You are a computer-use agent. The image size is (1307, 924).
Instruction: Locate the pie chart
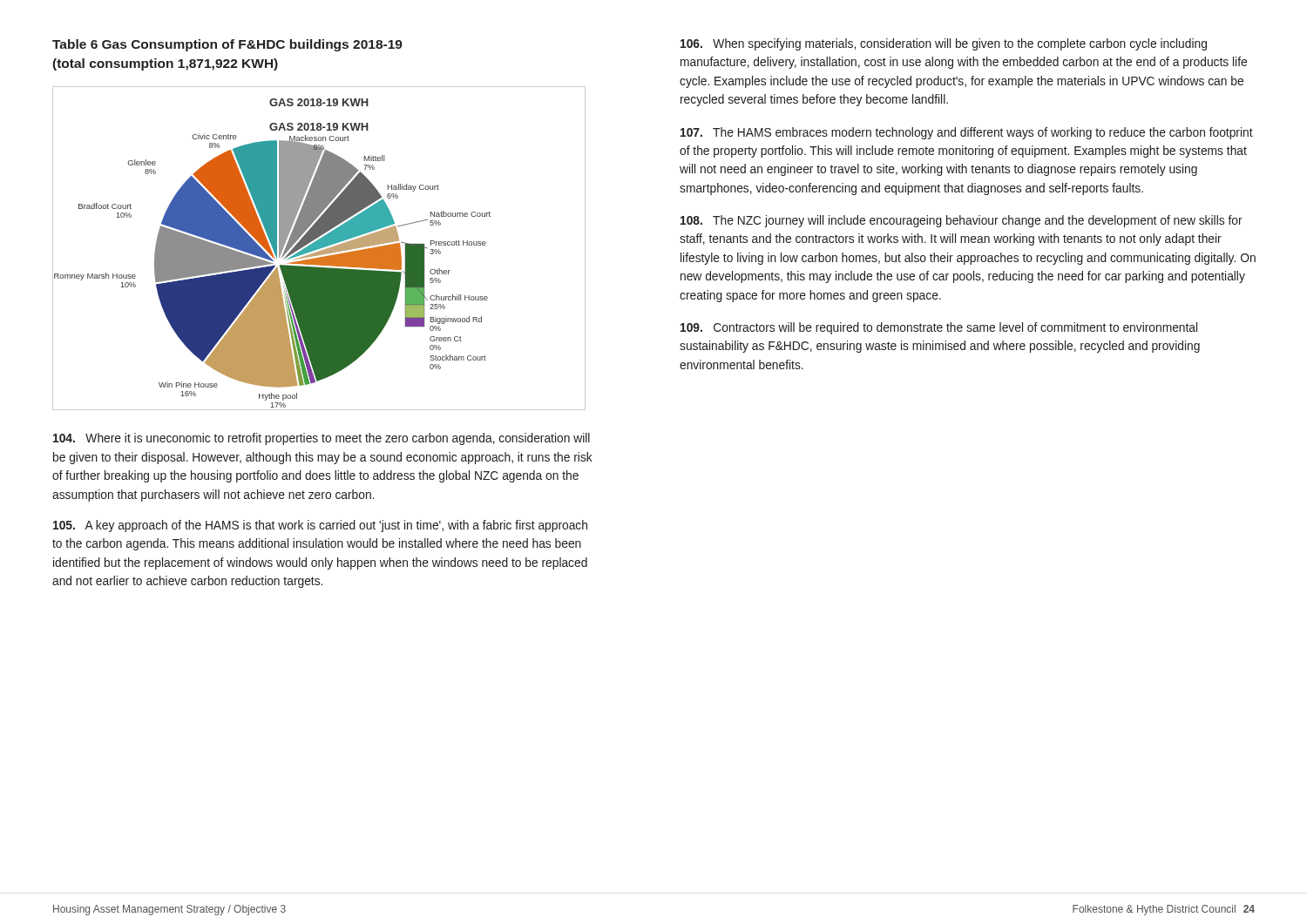point(319,249)
